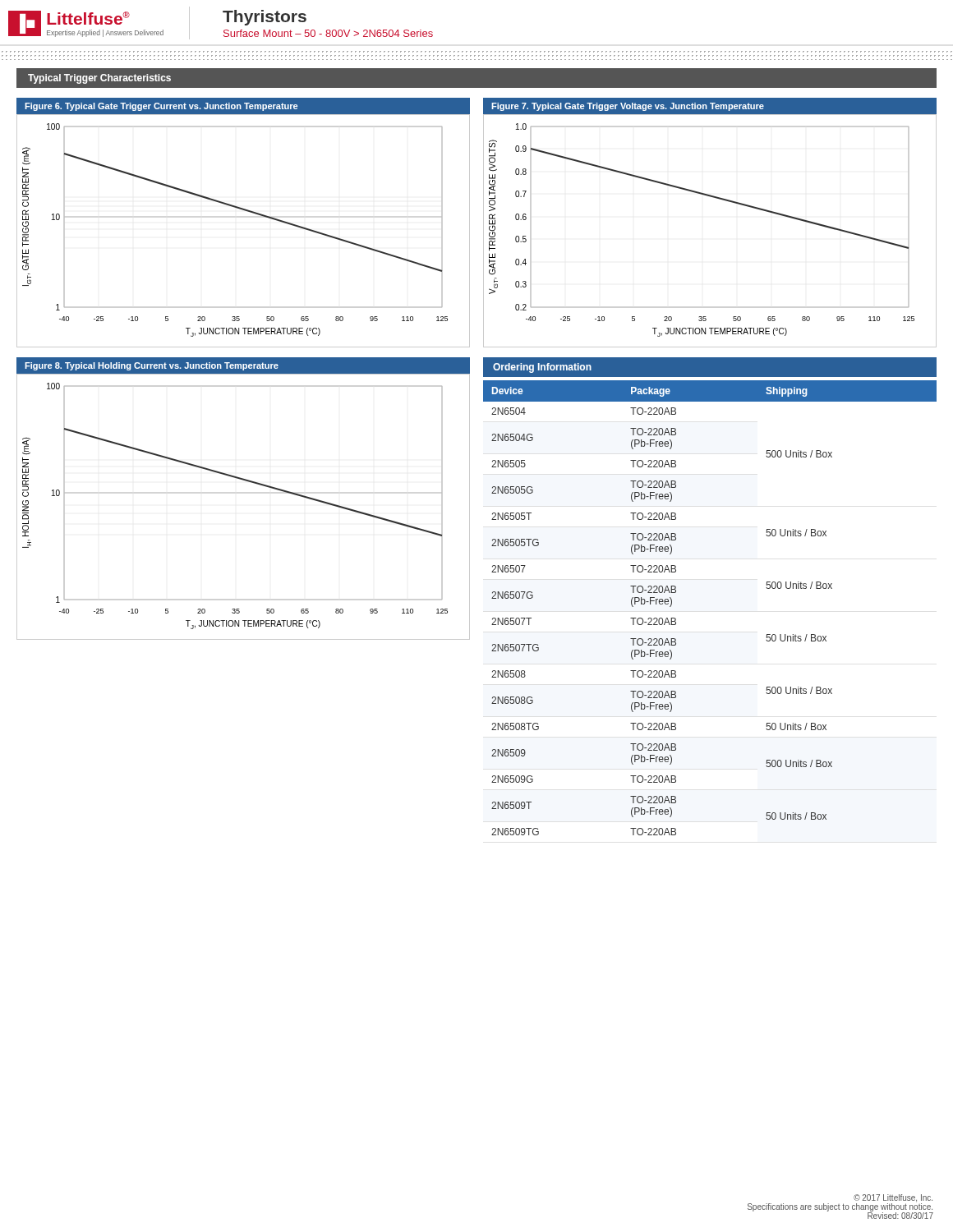Navigate to the region starting "Figure 8. Typical Holding"
The image size is (953, 1232).
click(152, 366)
